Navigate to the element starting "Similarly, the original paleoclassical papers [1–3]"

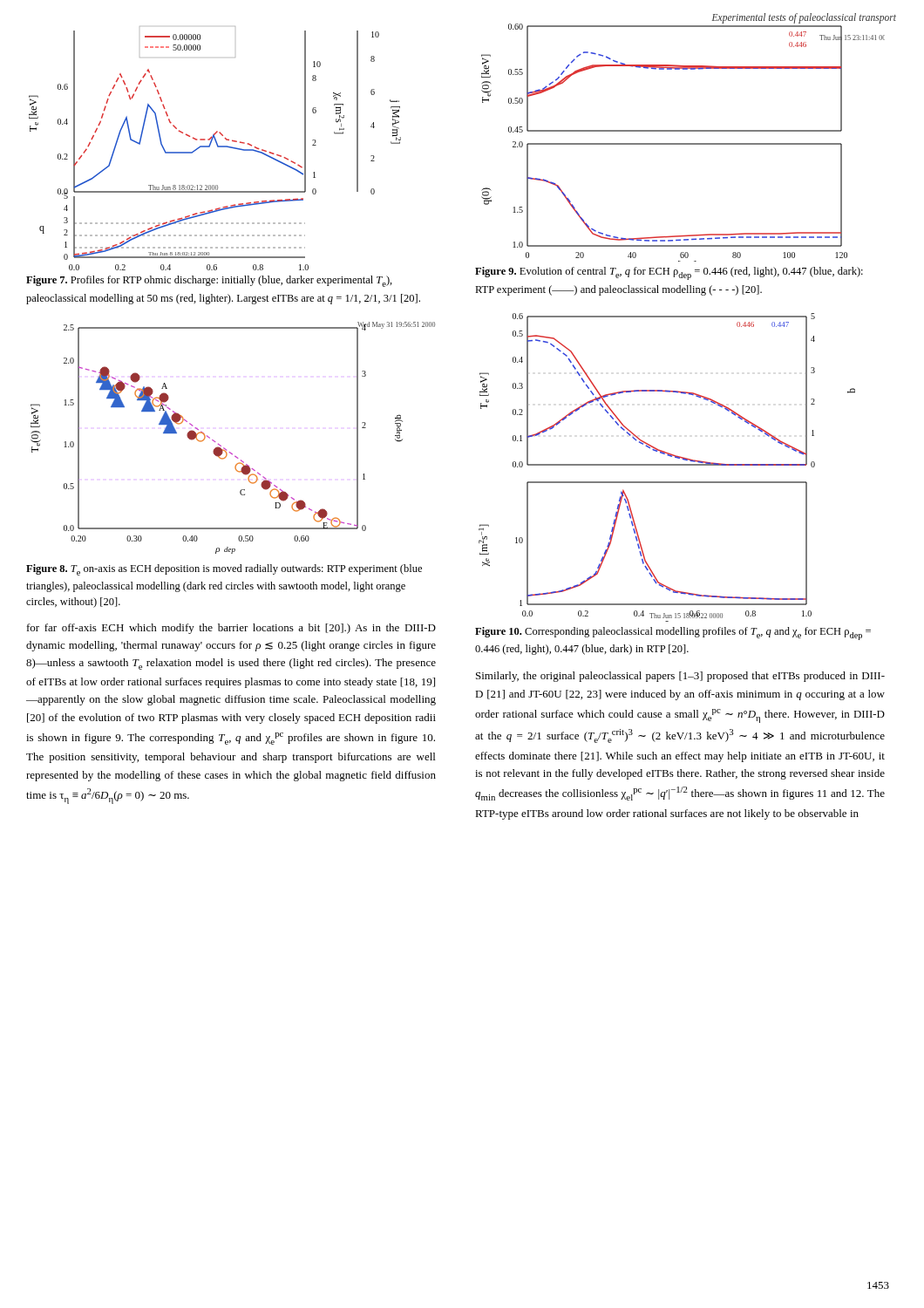(x=680, y=745)
